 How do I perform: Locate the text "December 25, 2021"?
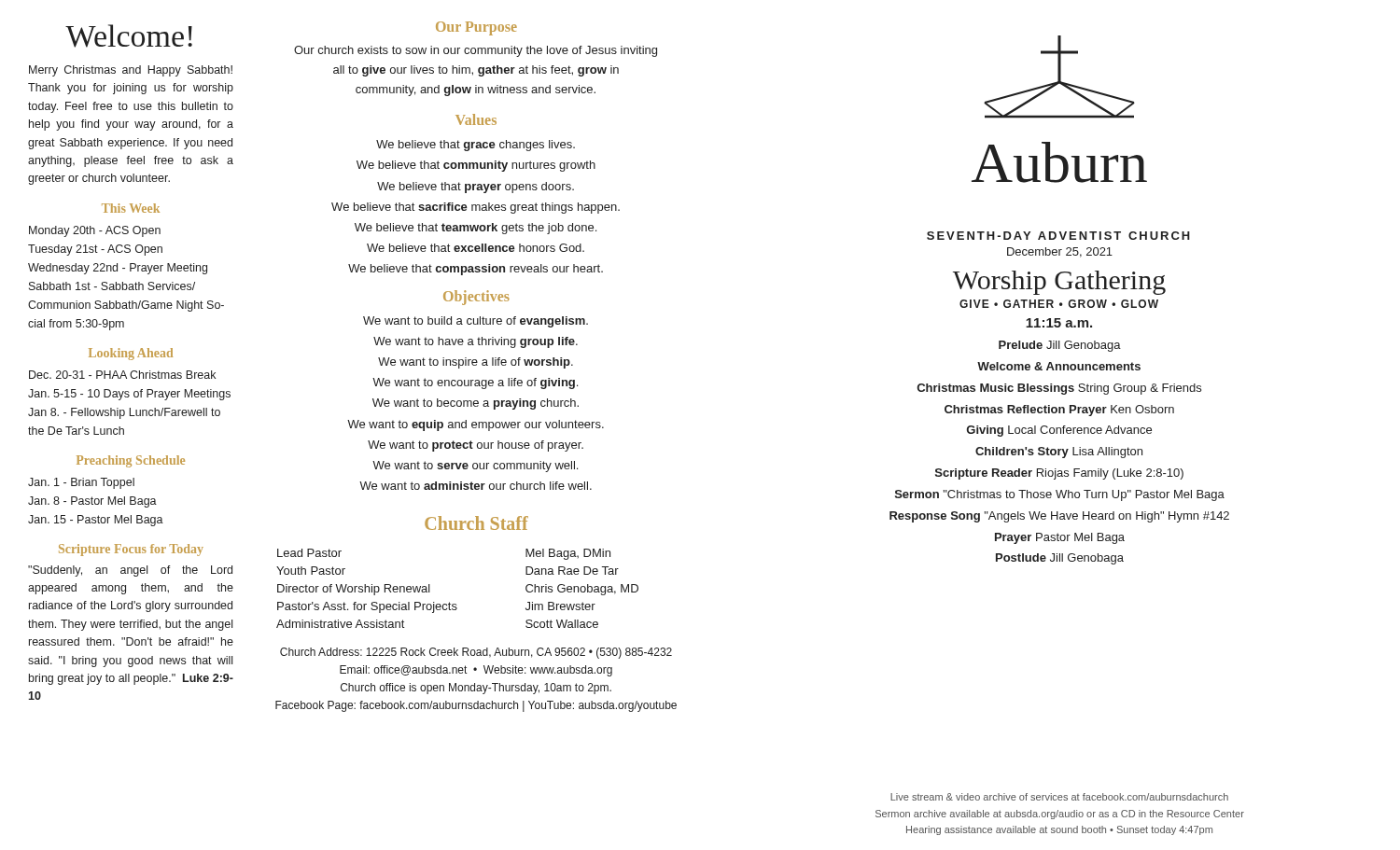[x=1059, y=251]
